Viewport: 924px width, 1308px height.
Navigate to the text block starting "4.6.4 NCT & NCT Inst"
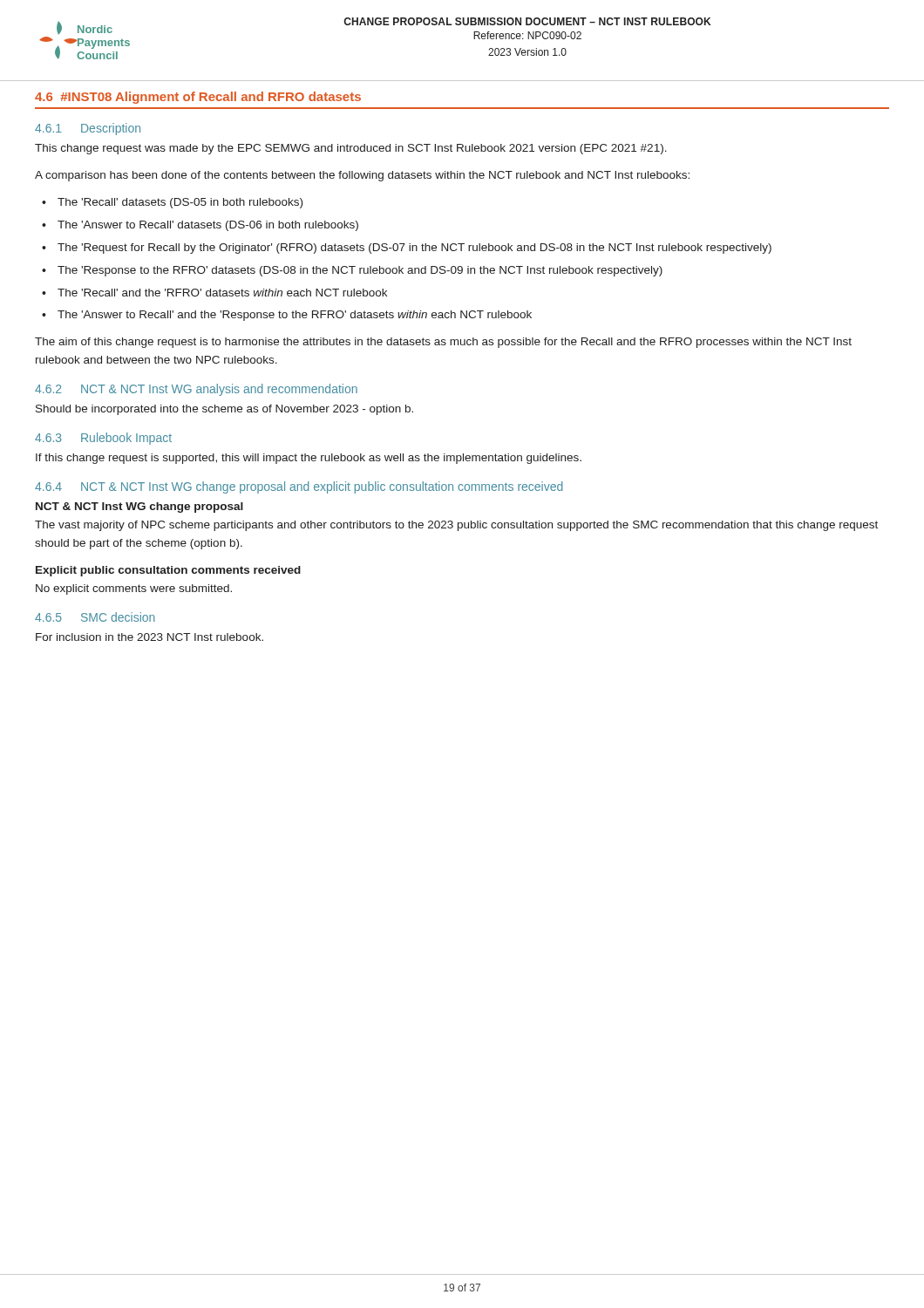[x=299, y=487]
